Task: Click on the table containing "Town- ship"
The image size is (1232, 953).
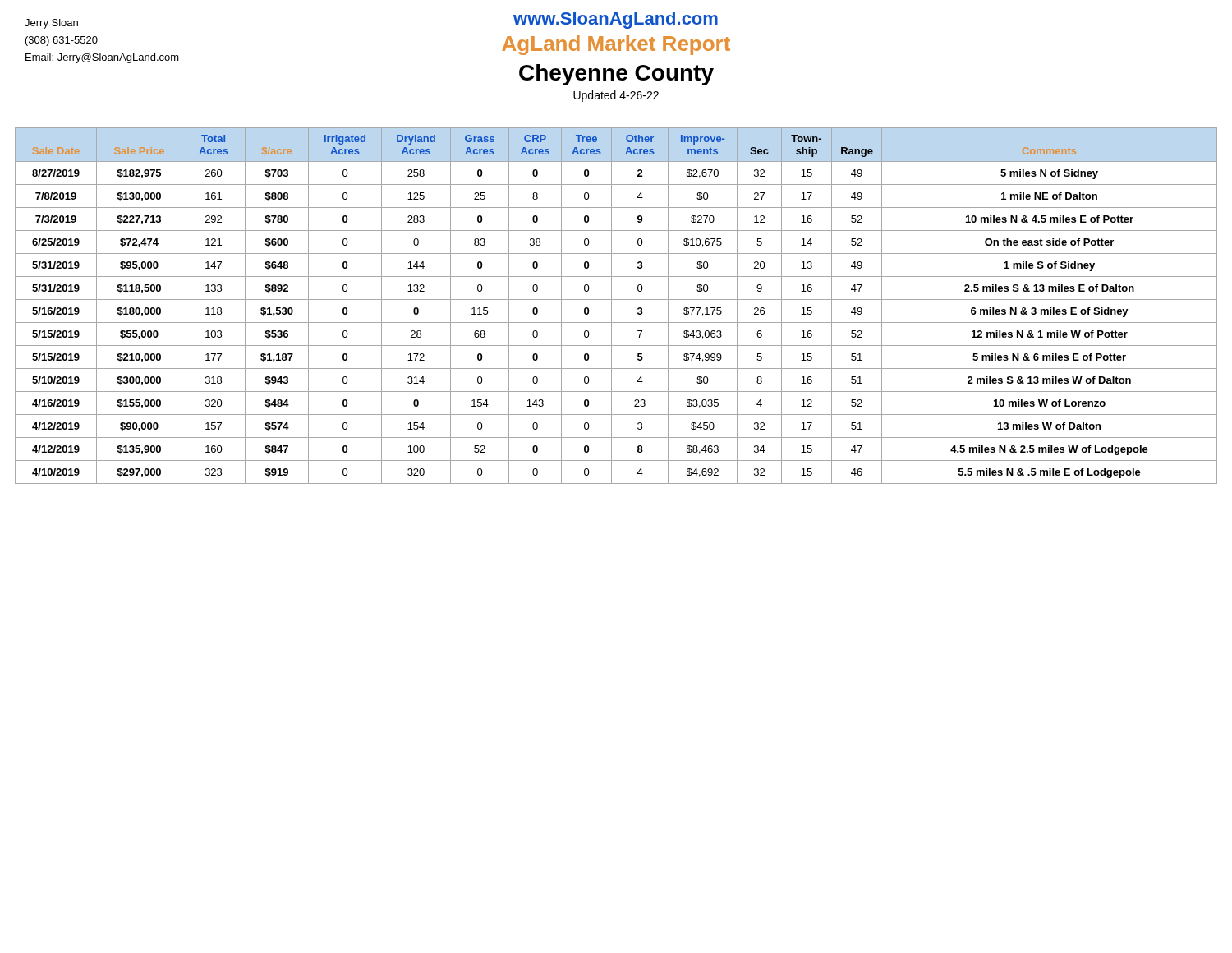Action: click(x=616, y=306)
